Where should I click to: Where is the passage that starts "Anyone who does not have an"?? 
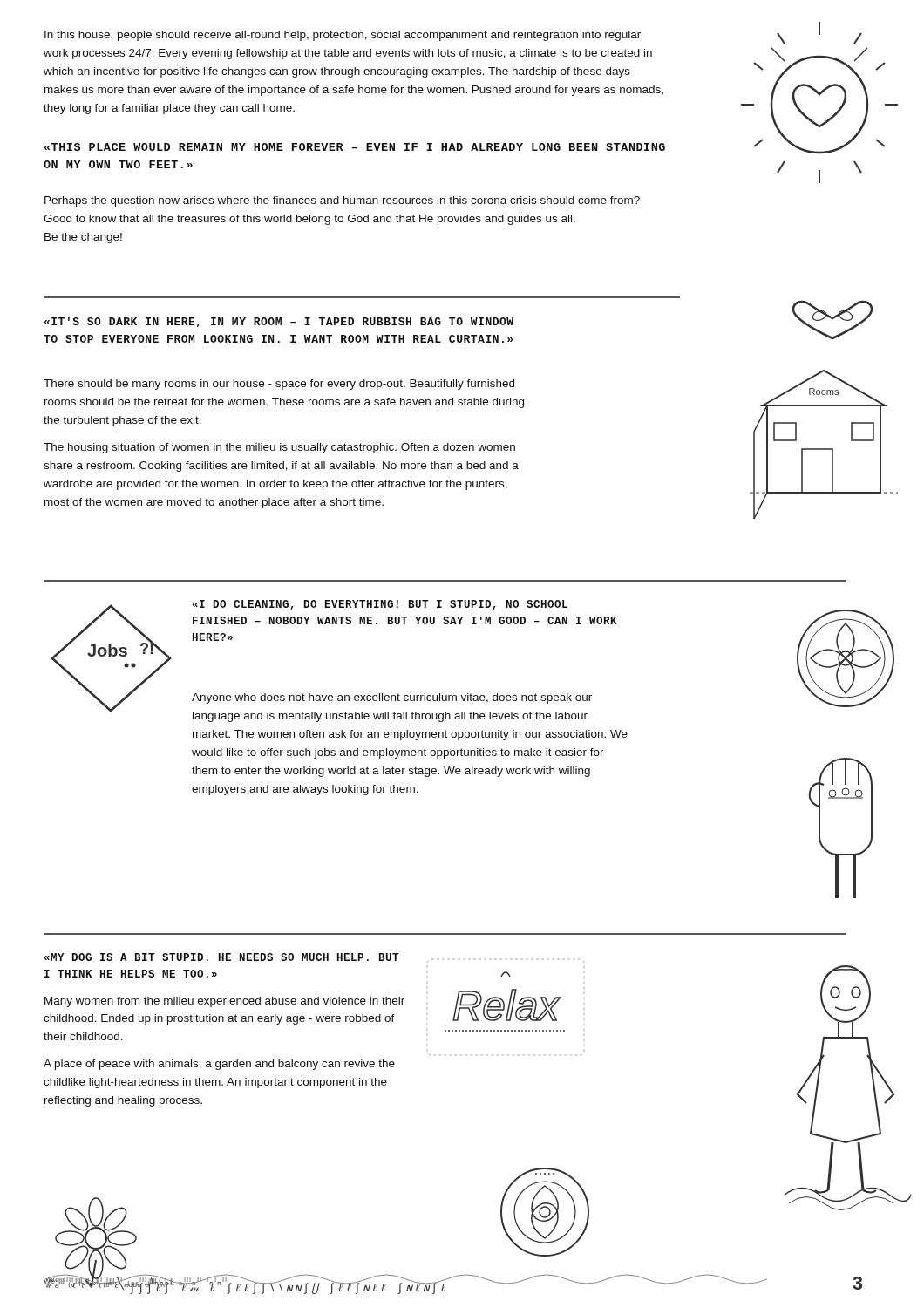point(410,744)
